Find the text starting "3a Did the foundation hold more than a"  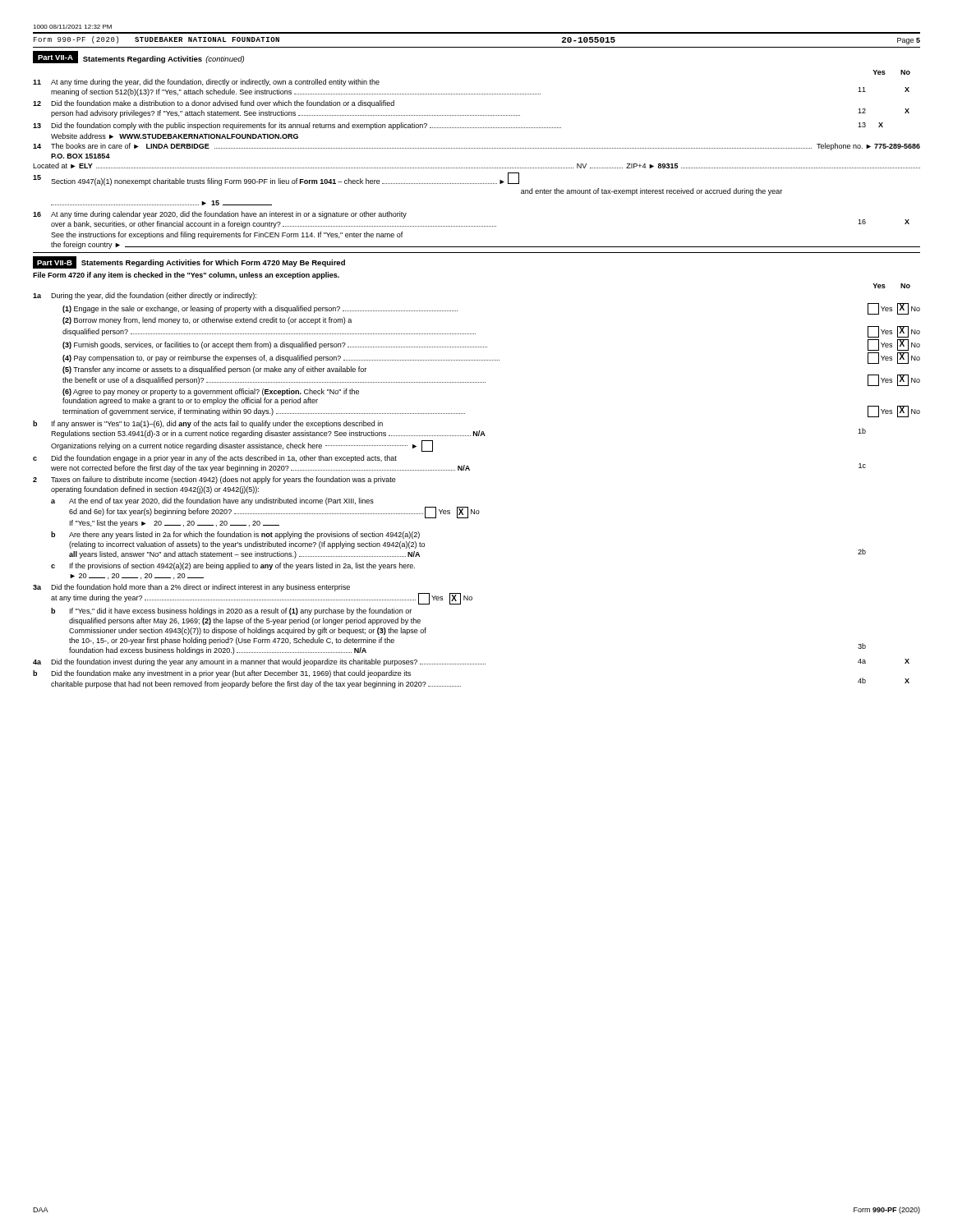click(x=449, y=593)
